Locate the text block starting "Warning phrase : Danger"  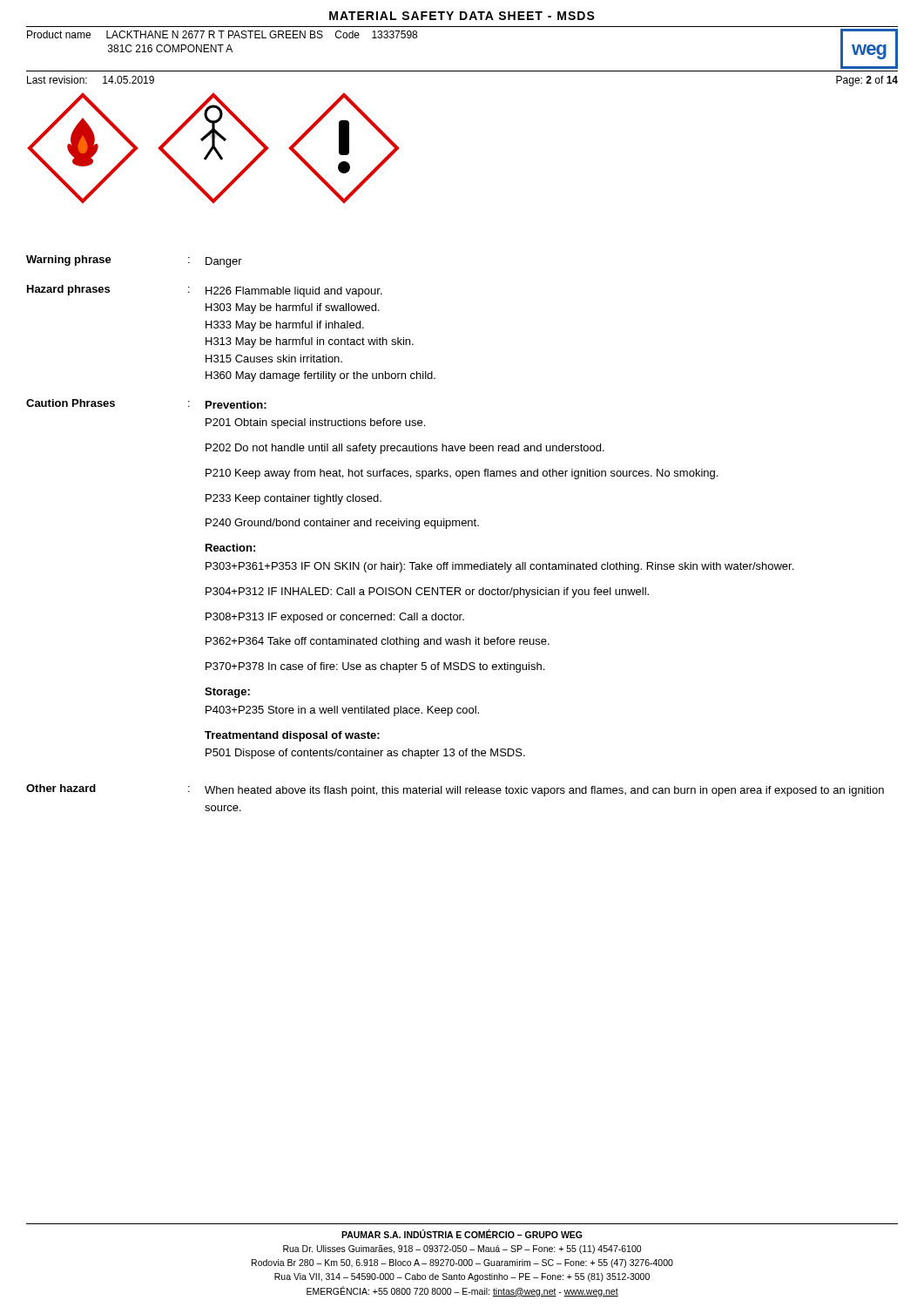pos(67,262)
